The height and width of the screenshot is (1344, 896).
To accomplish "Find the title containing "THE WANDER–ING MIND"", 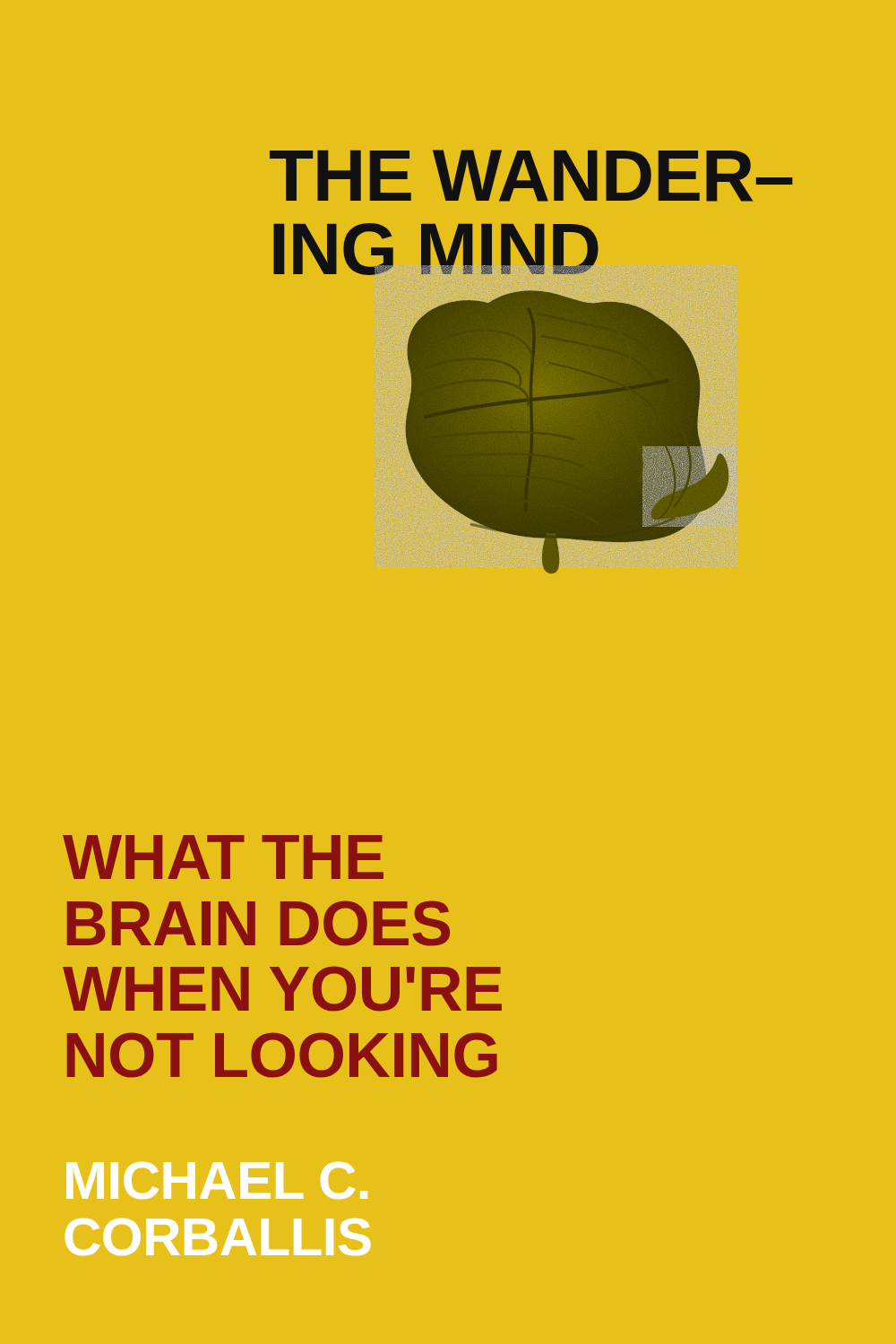I will (x=556, y=212).
